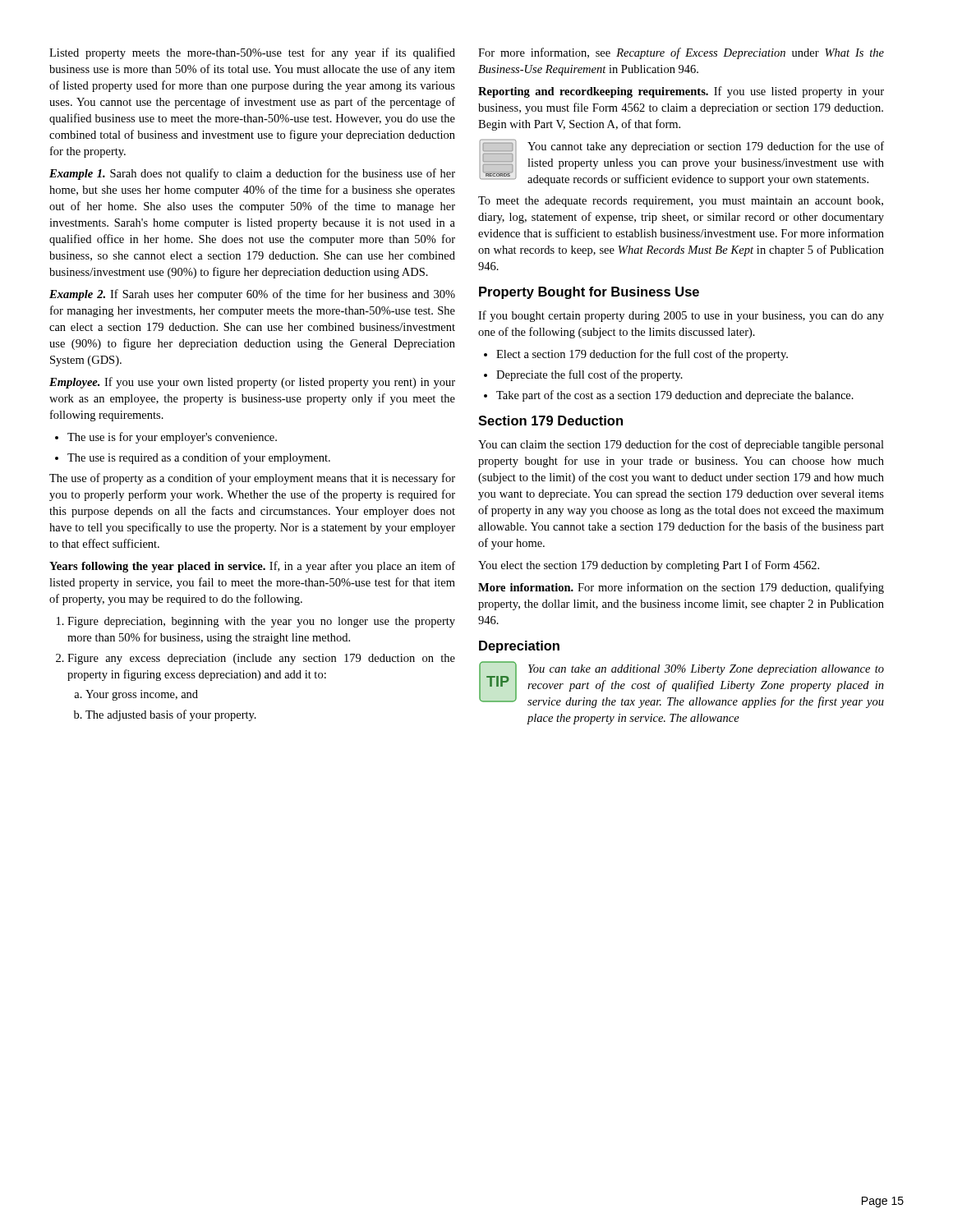Locate the text block with the text "RECORDS You cannot take any depreciation or section"
The image size is (953, 1232).
coord(681,206)
